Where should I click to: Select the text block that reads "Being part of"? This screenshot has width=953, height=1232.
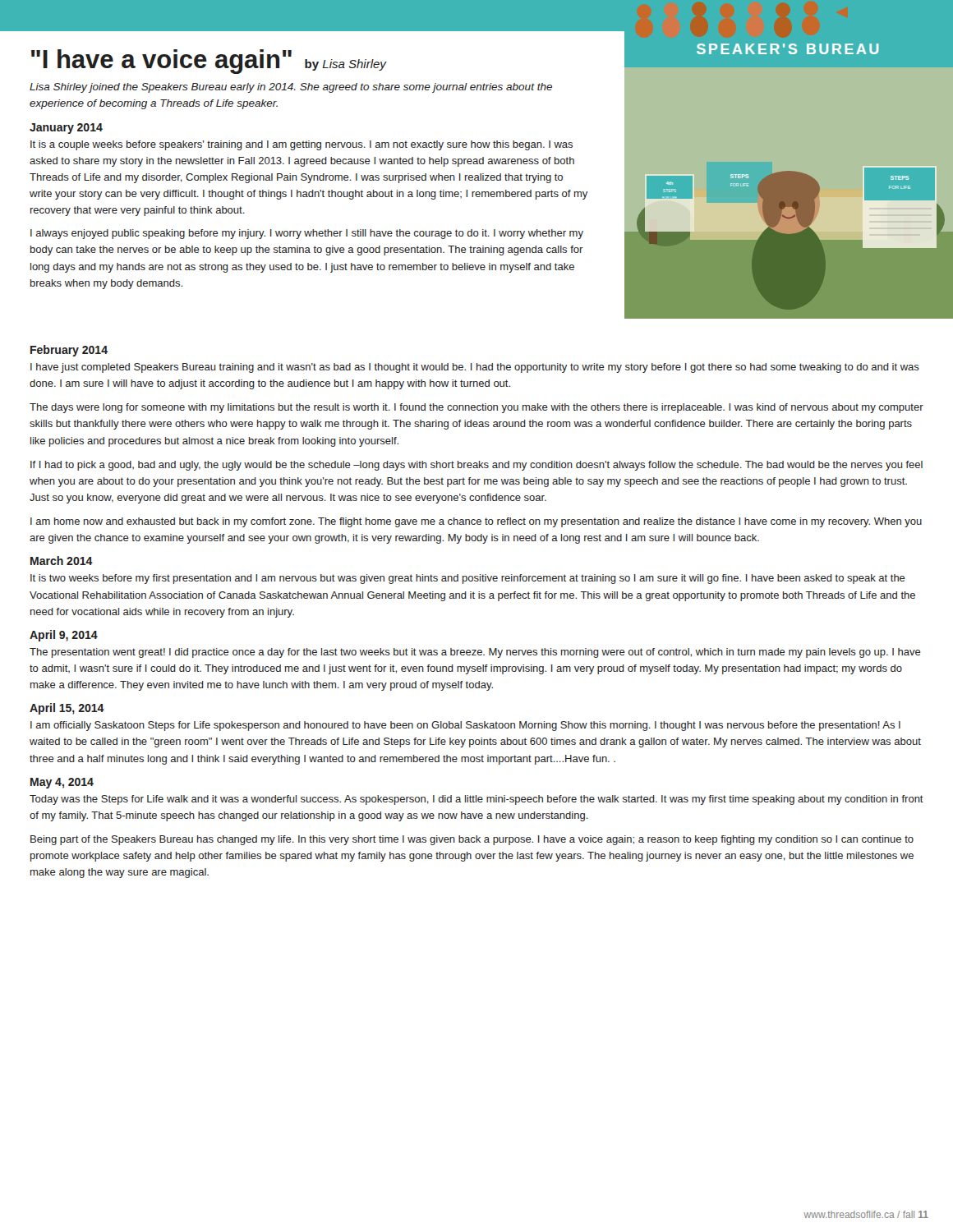pos(472,856)
